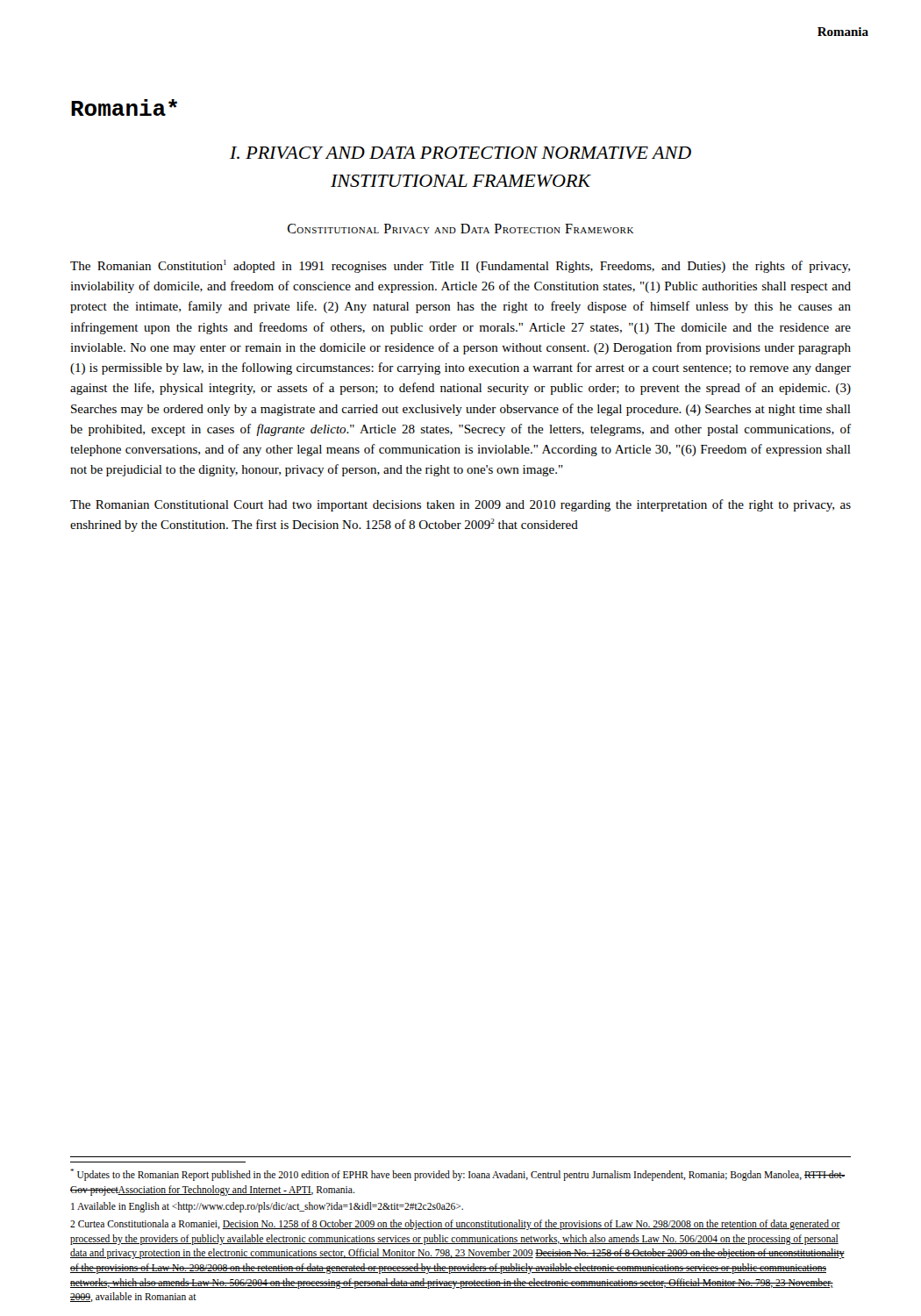
Task: Click on the section header containing "Constitutional Privacy and Data Protection"
Action: point(460,228)
